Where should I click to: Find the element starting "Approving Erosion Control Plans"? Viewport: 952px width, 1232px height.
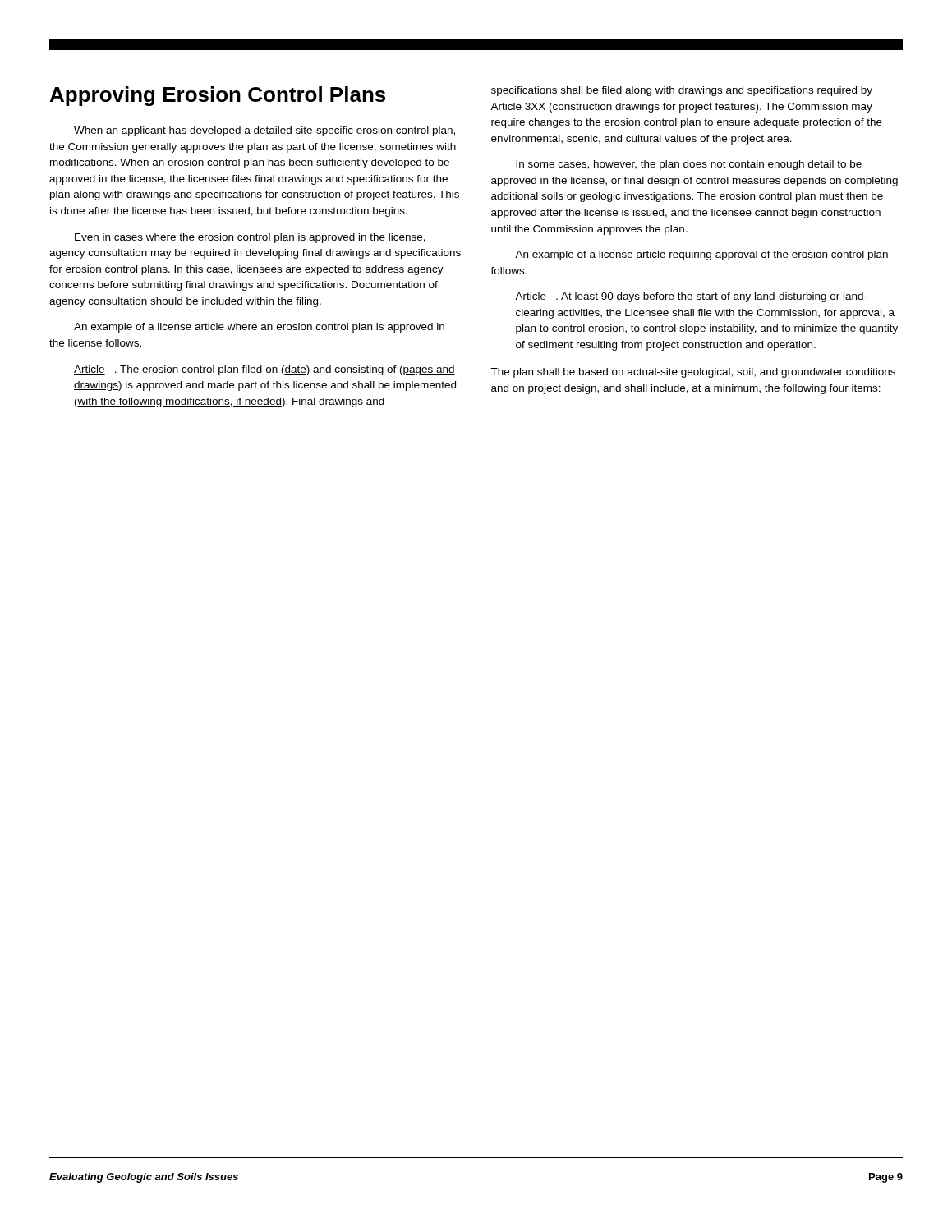(x=218, y=94)
